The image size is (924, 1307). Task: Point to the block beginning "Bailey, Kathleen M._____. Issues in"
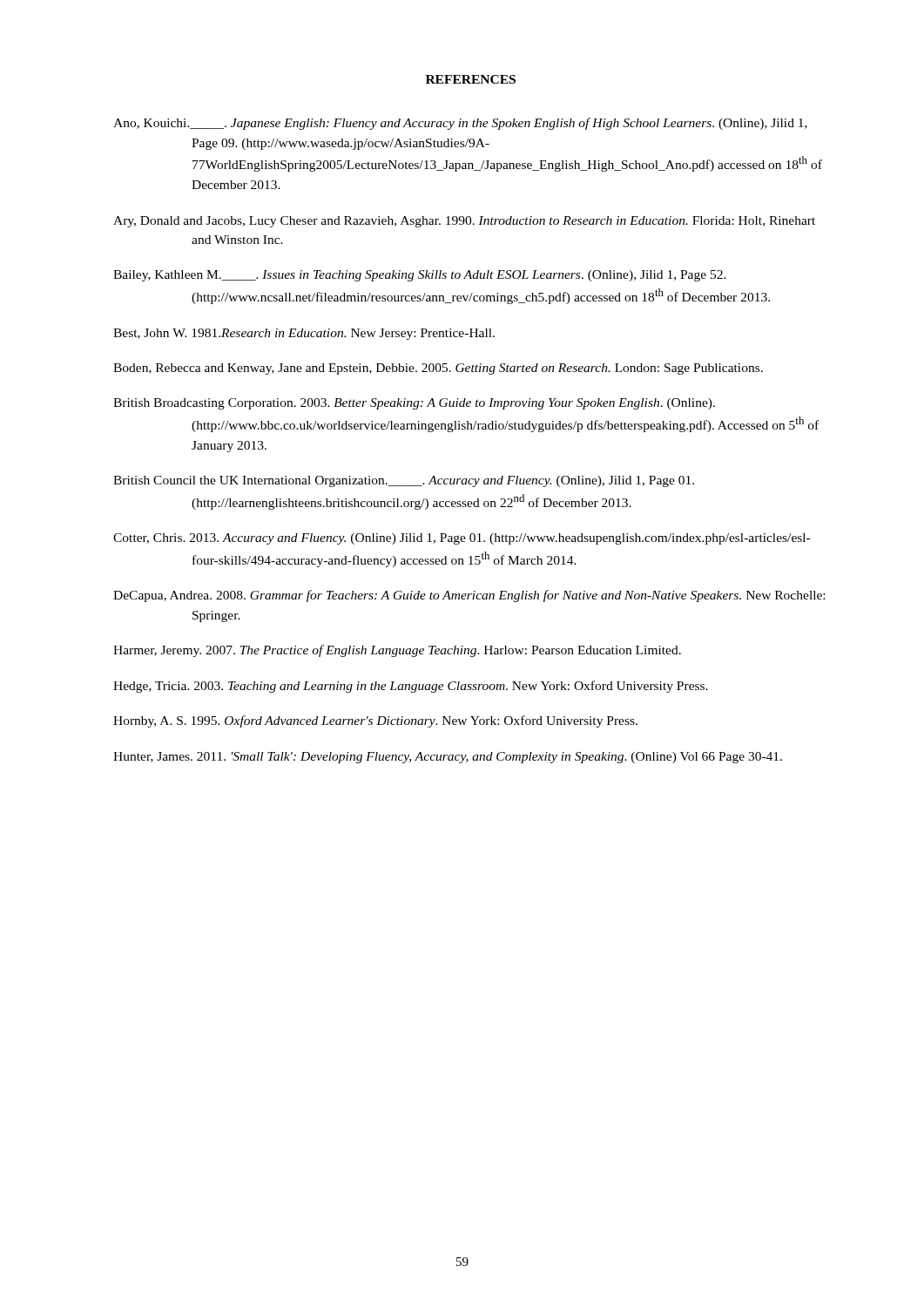coord(442,286)
